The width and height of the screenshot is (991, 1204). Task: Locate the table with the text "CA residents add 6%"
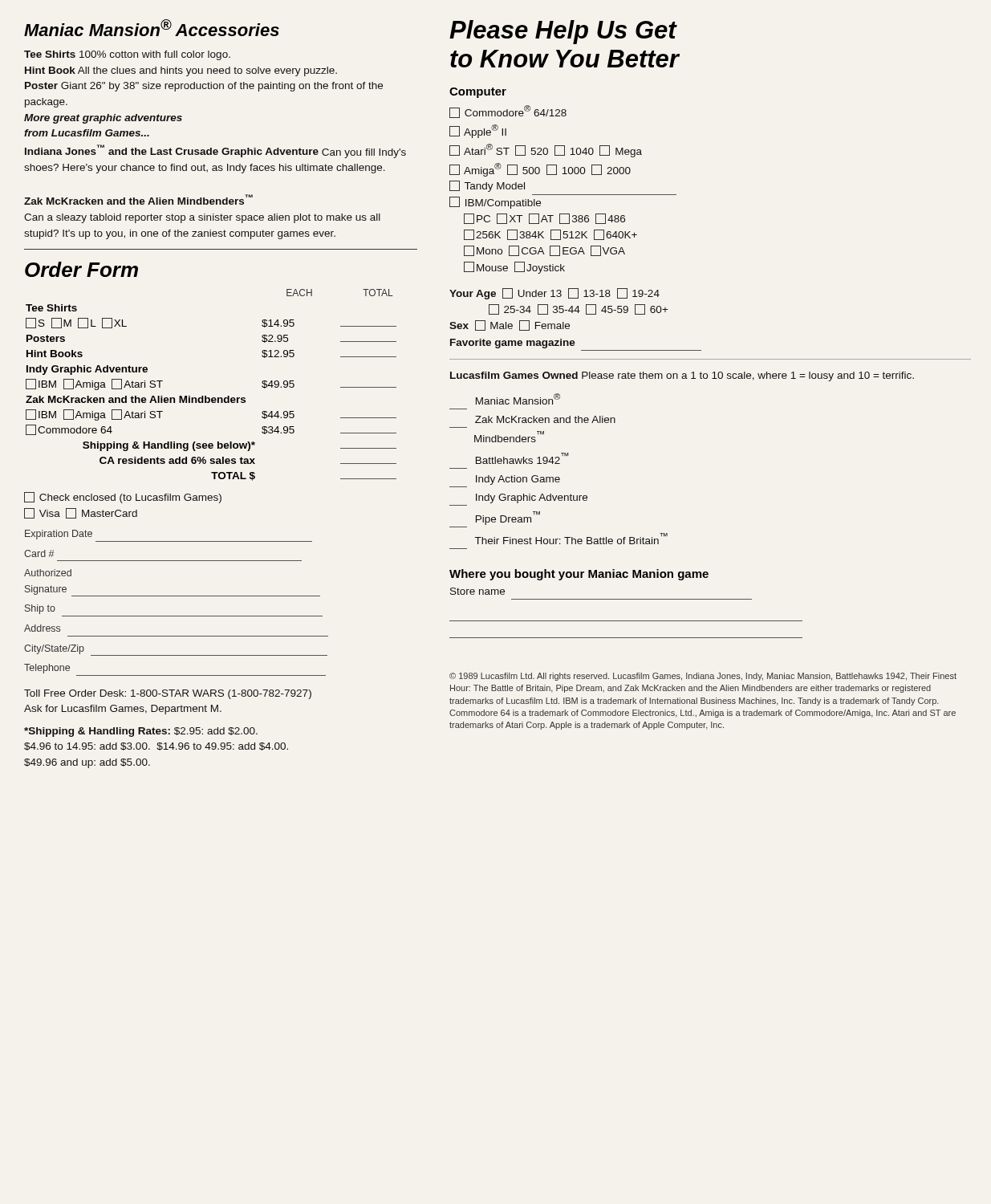(x=221, y=385)
